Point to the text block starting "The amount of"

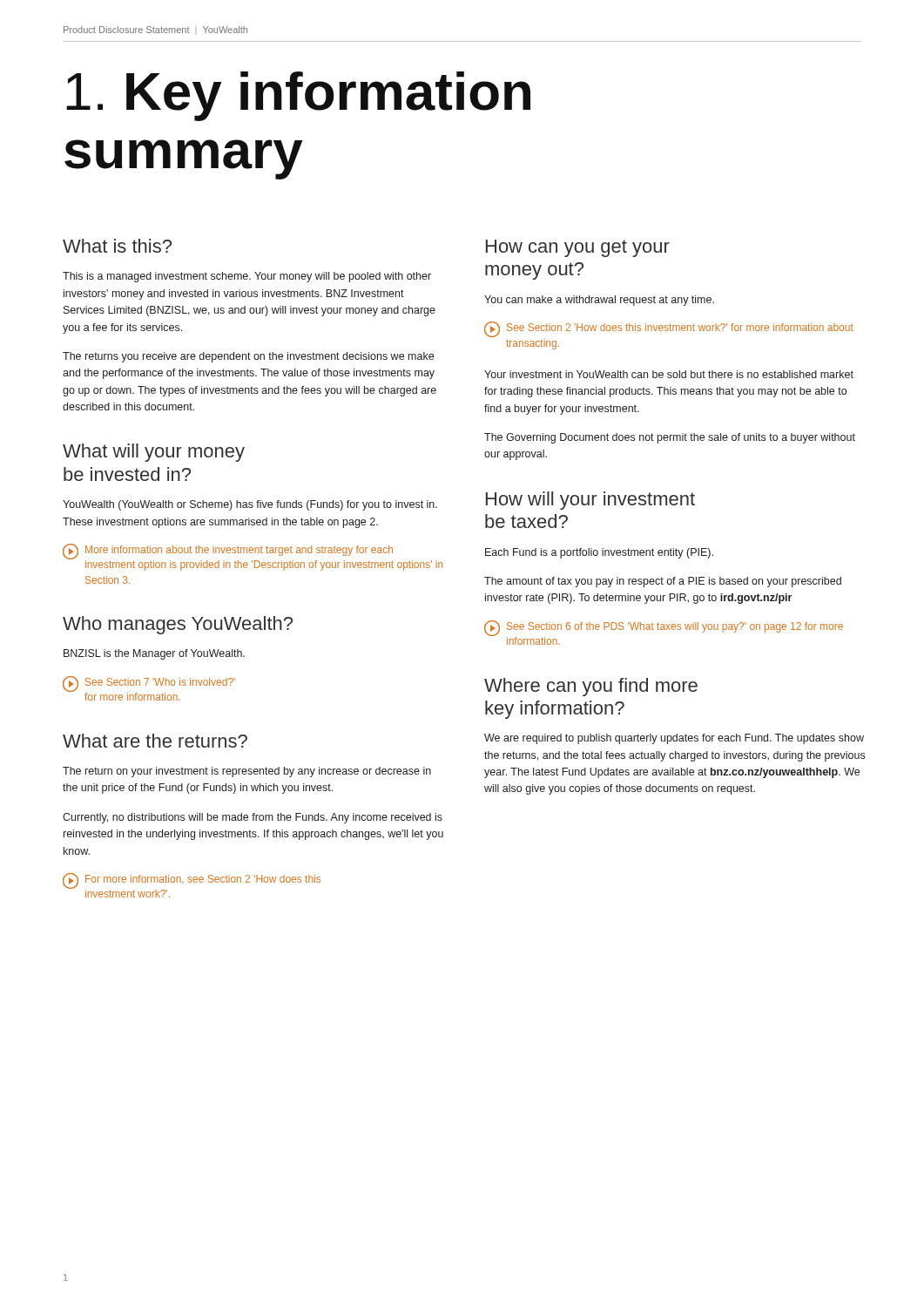click(x=676, y=590)
